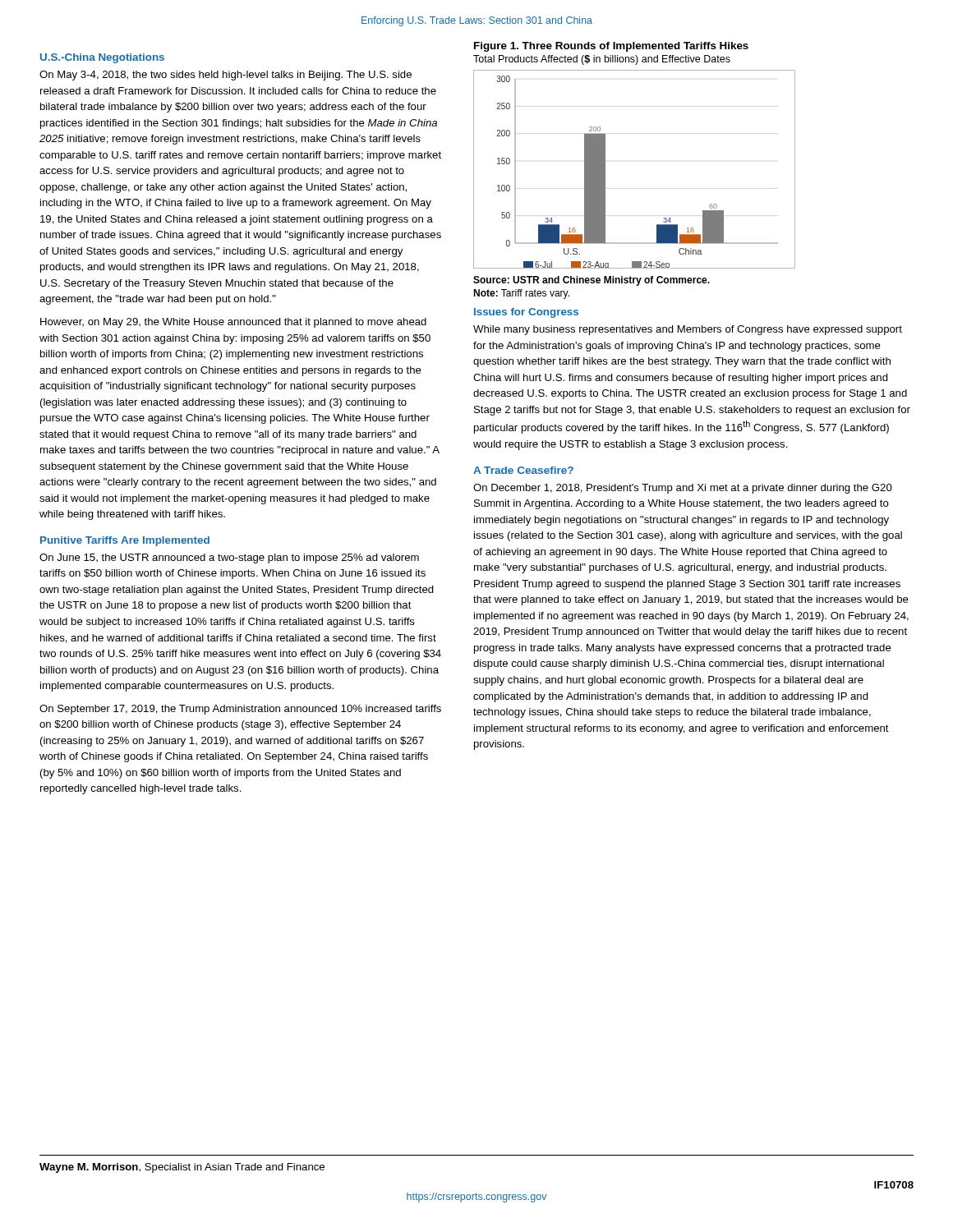This screenshot has height=1232, width=953.
Task: Select the element starting "Wayne M. Morrison, Specialist in"
Action: tap(182, 1167)
